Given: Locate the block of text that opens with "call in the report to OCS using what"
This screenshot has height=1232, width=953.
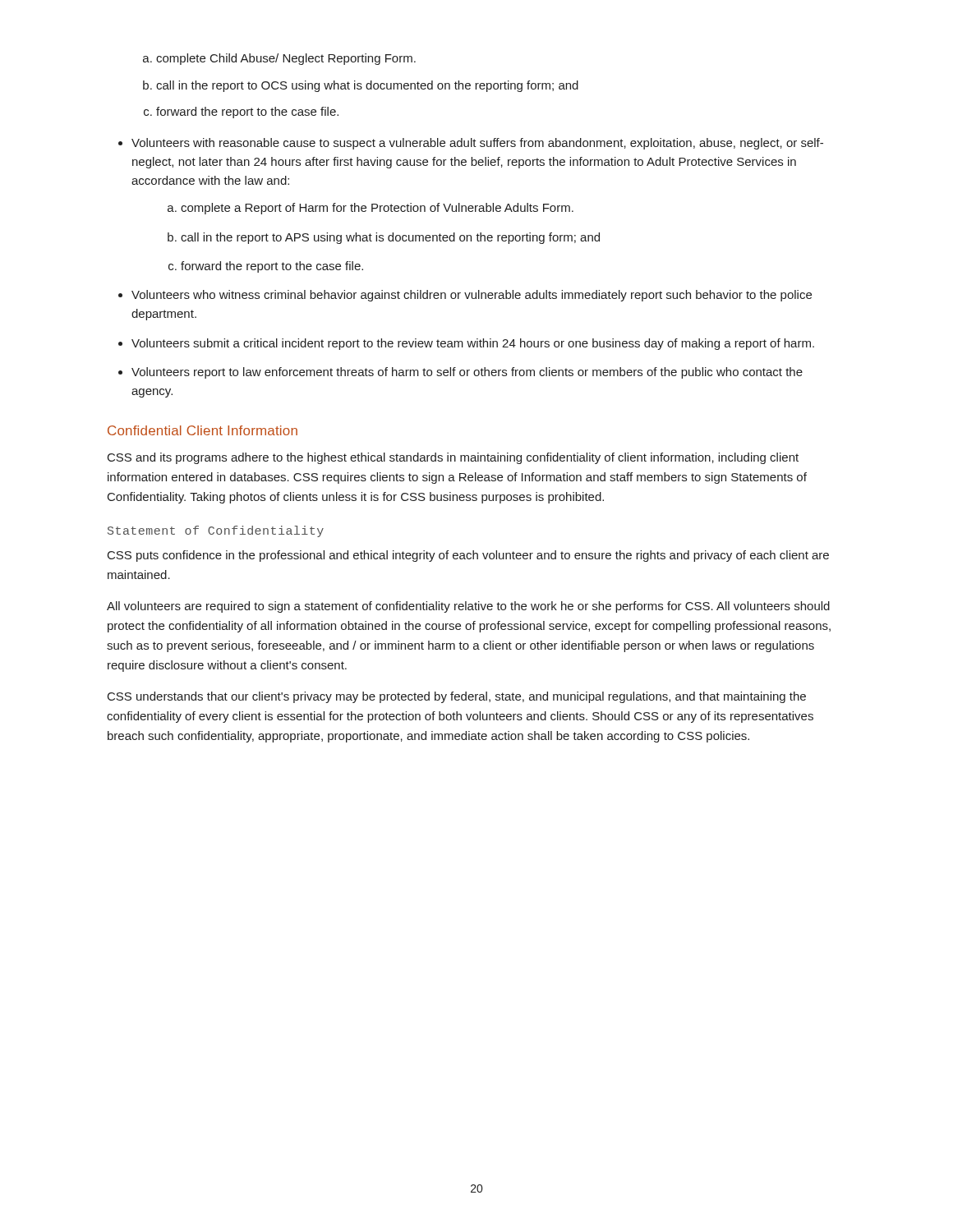Looking at the screenshot, I should [x=367, y=85].
